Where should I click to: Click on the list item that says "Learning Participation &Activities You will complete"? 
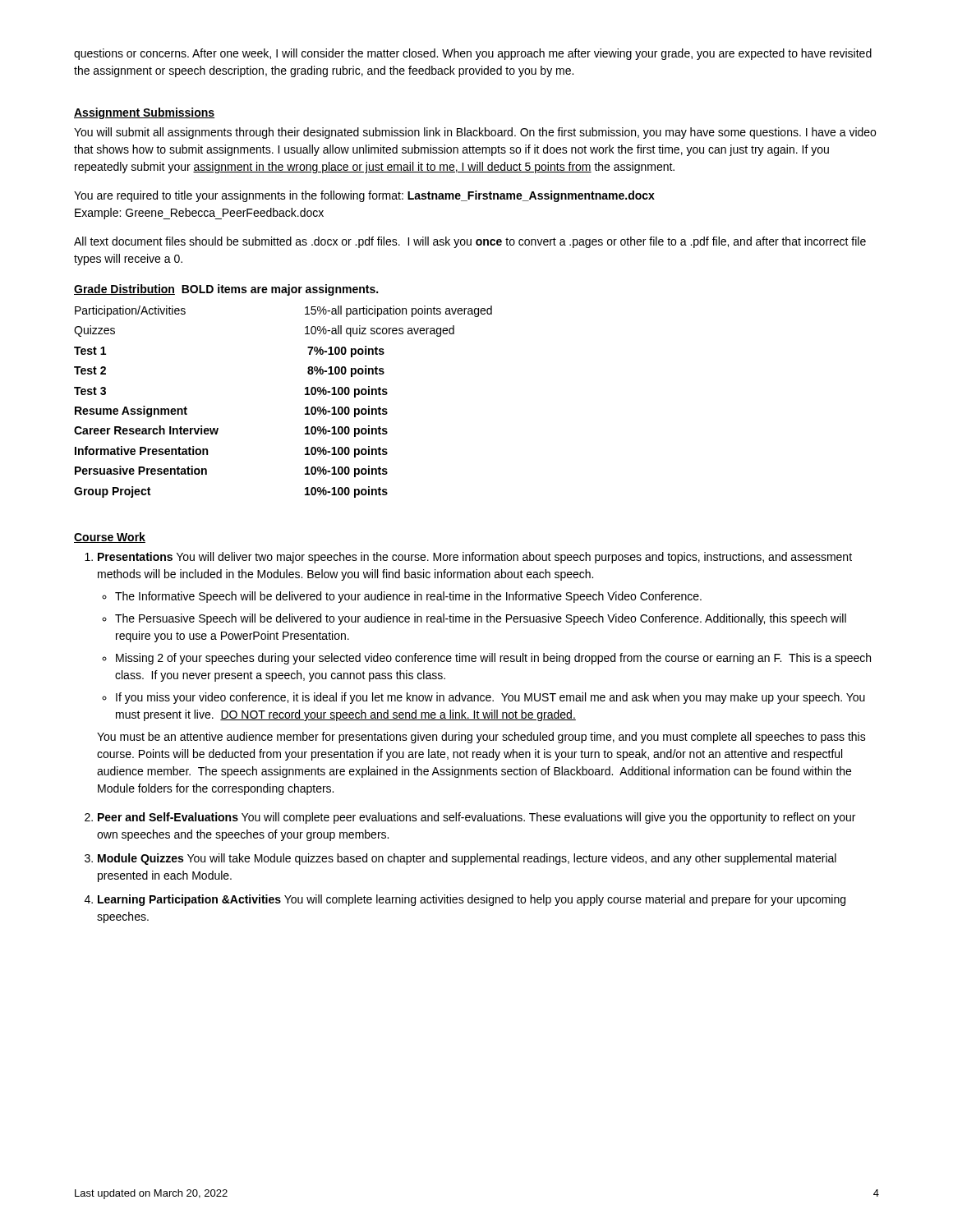472,908
